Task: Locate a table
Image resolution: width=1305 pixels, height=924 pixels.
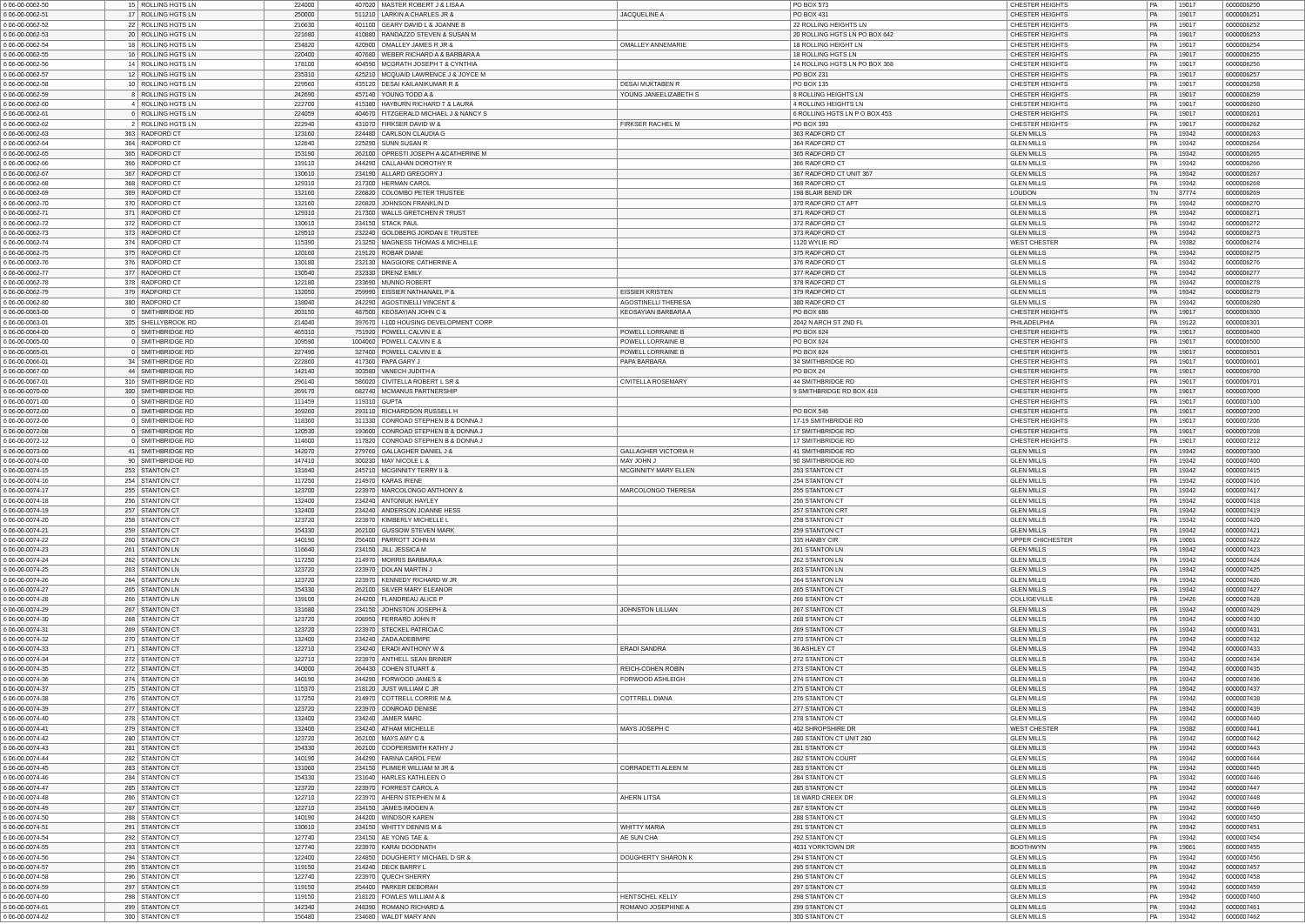Action: [652, 462]
